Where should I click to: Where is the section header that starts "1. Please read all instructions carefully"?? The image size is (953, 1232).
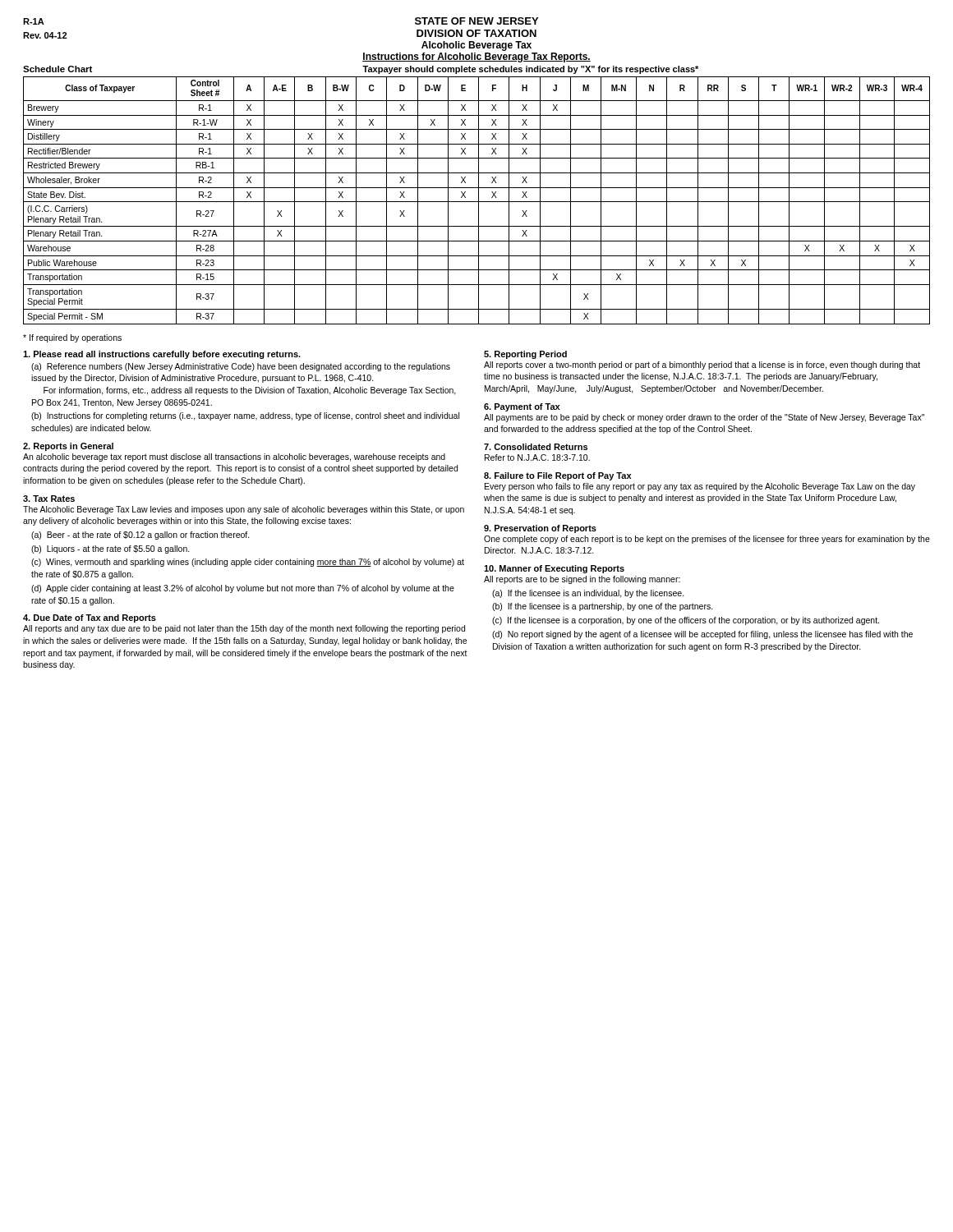click(162, 354)
